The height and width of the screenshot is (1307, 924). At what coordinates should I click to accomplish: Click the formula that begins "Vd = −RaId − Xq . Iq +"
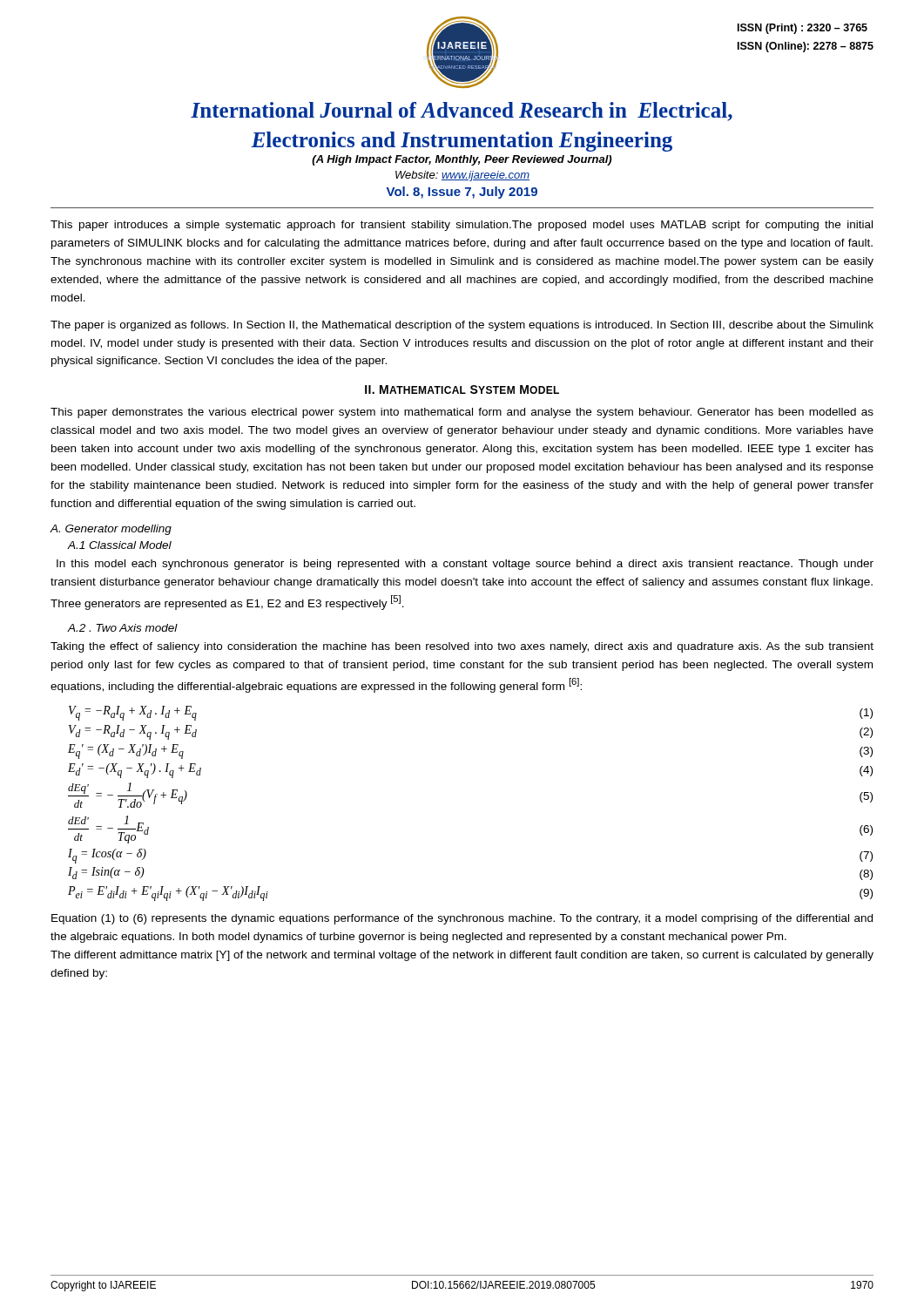(144, 732)
